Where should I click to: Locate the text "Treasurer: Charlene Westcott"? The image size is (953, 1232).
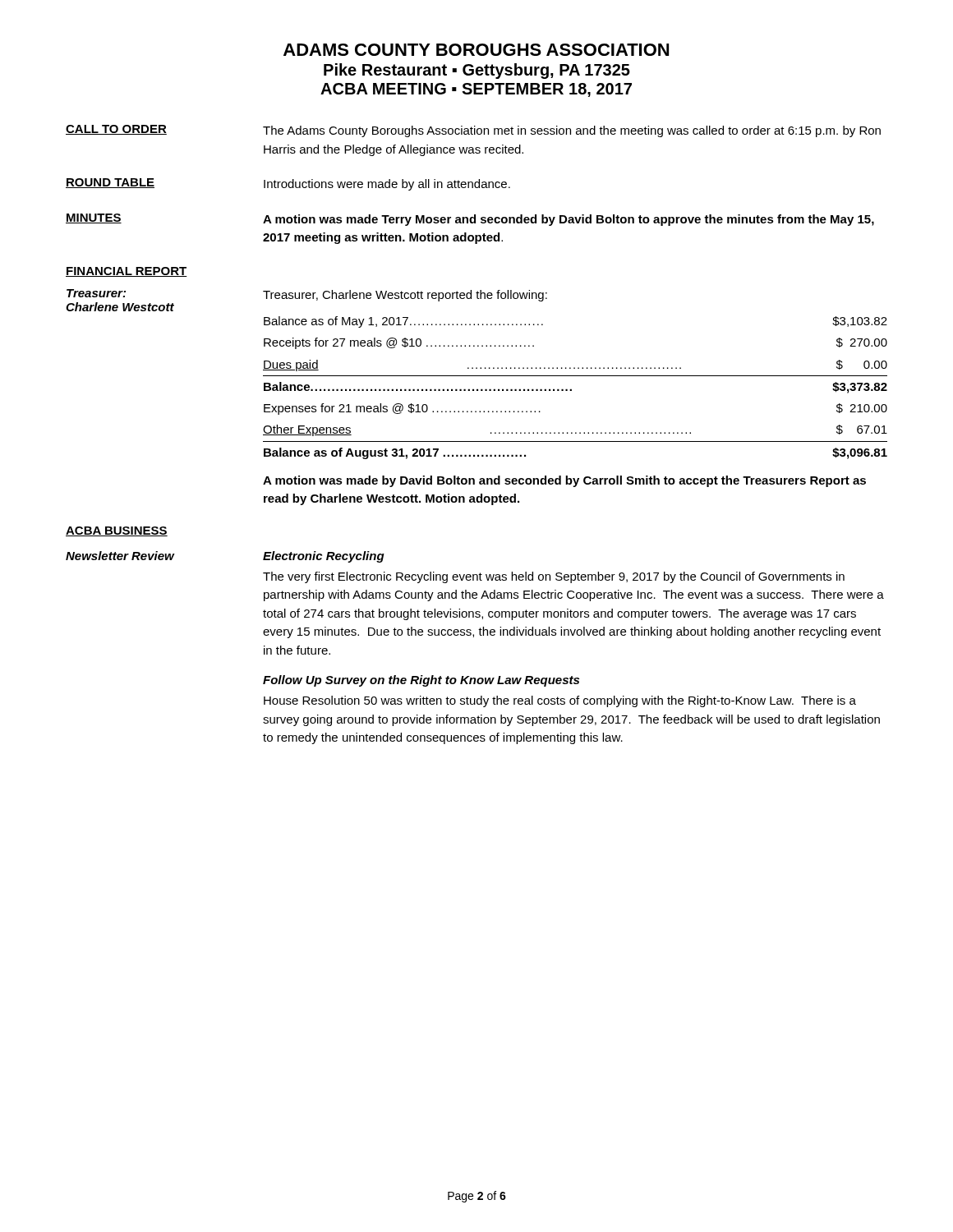tap(120, 299)
